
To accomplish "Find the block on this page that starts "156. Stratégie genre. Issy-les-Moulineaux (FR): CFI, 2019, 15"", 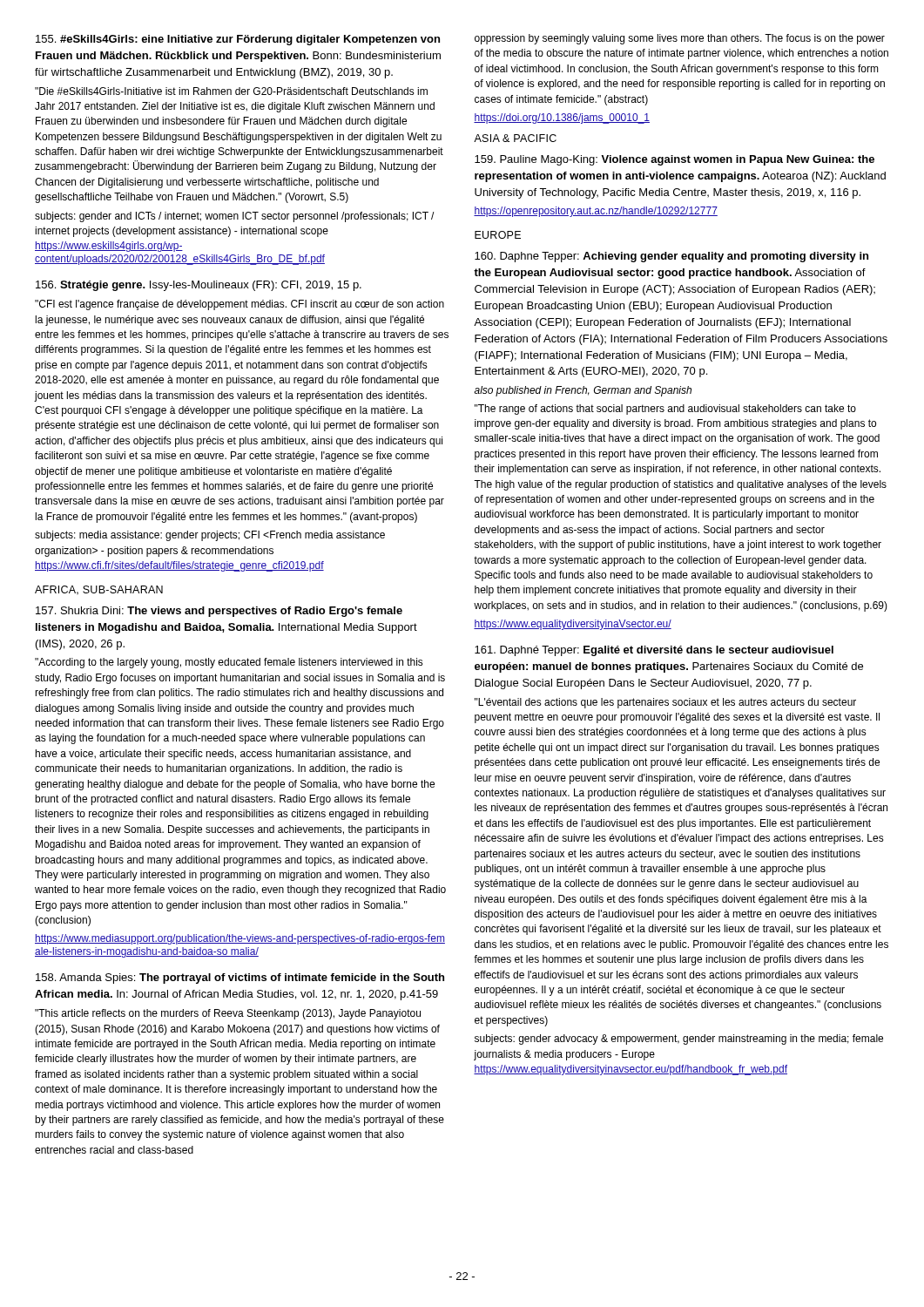I will (242, 425).
